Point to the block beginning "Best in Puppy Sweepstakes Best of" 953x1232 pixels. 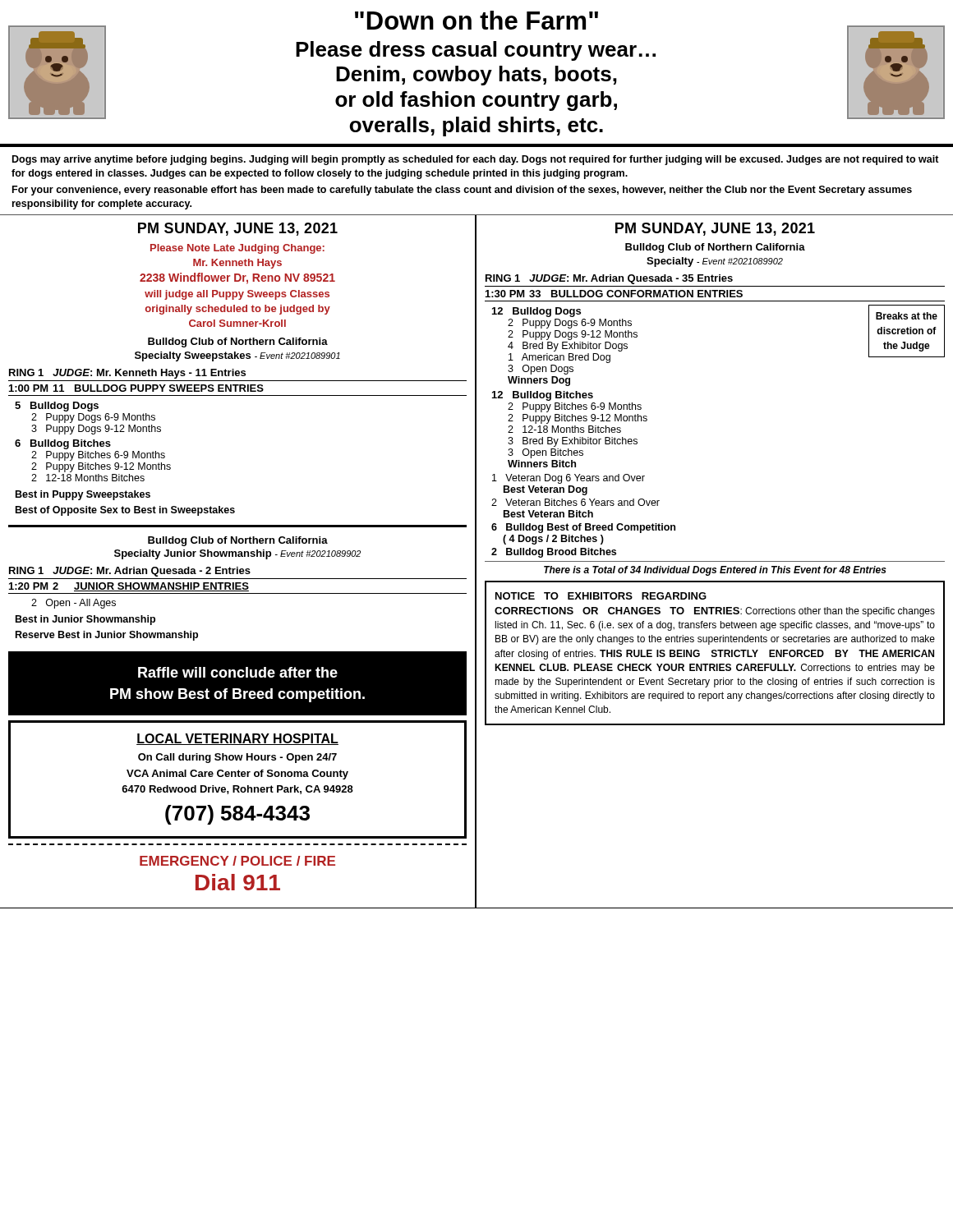pos(125,502)
